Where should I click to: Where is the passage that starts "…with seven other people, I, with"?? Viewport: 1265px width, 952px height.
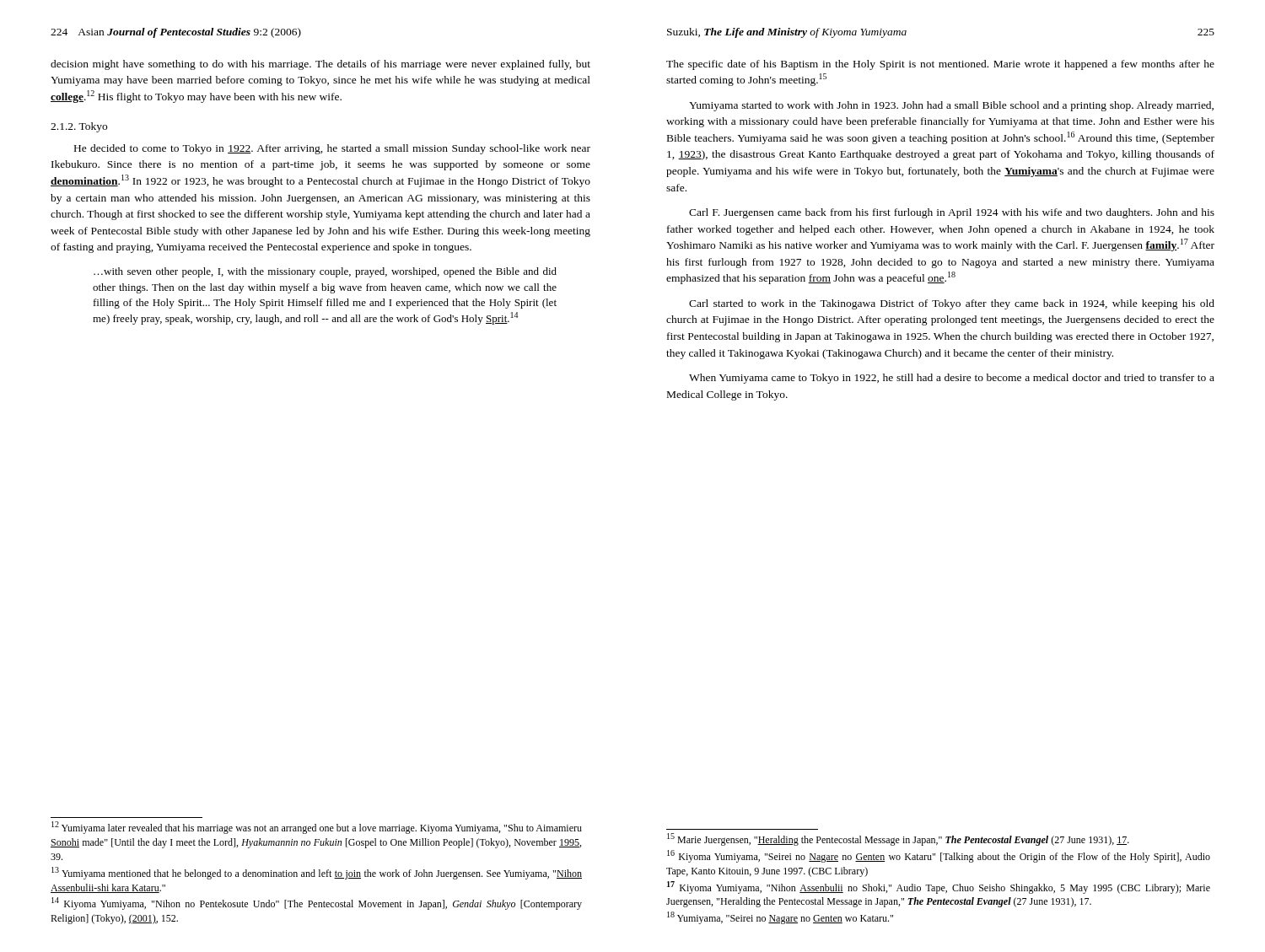point(325,296)
